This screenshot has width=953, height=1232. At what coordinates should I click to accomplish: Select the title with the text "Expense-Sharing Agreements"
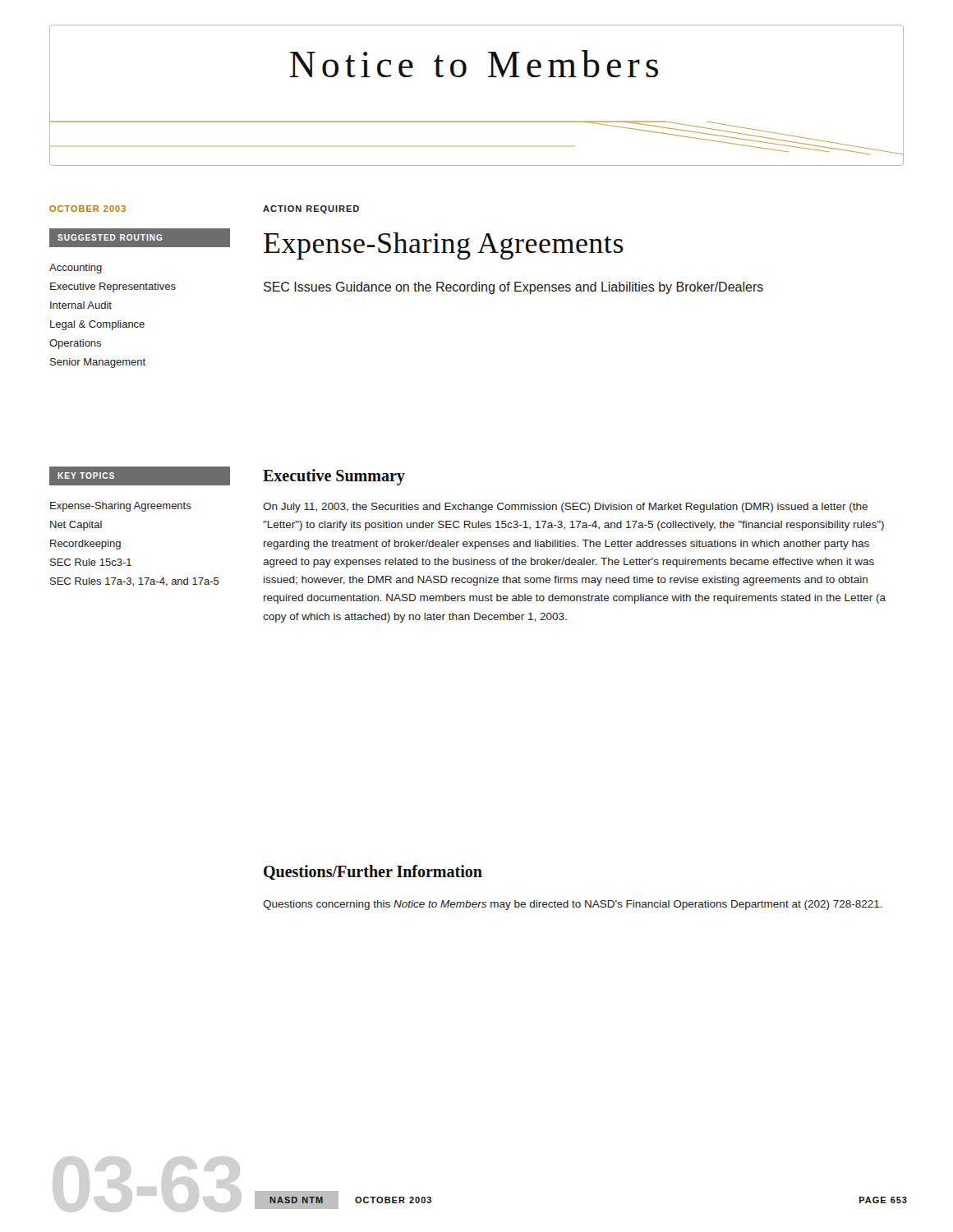pos(444,243)
